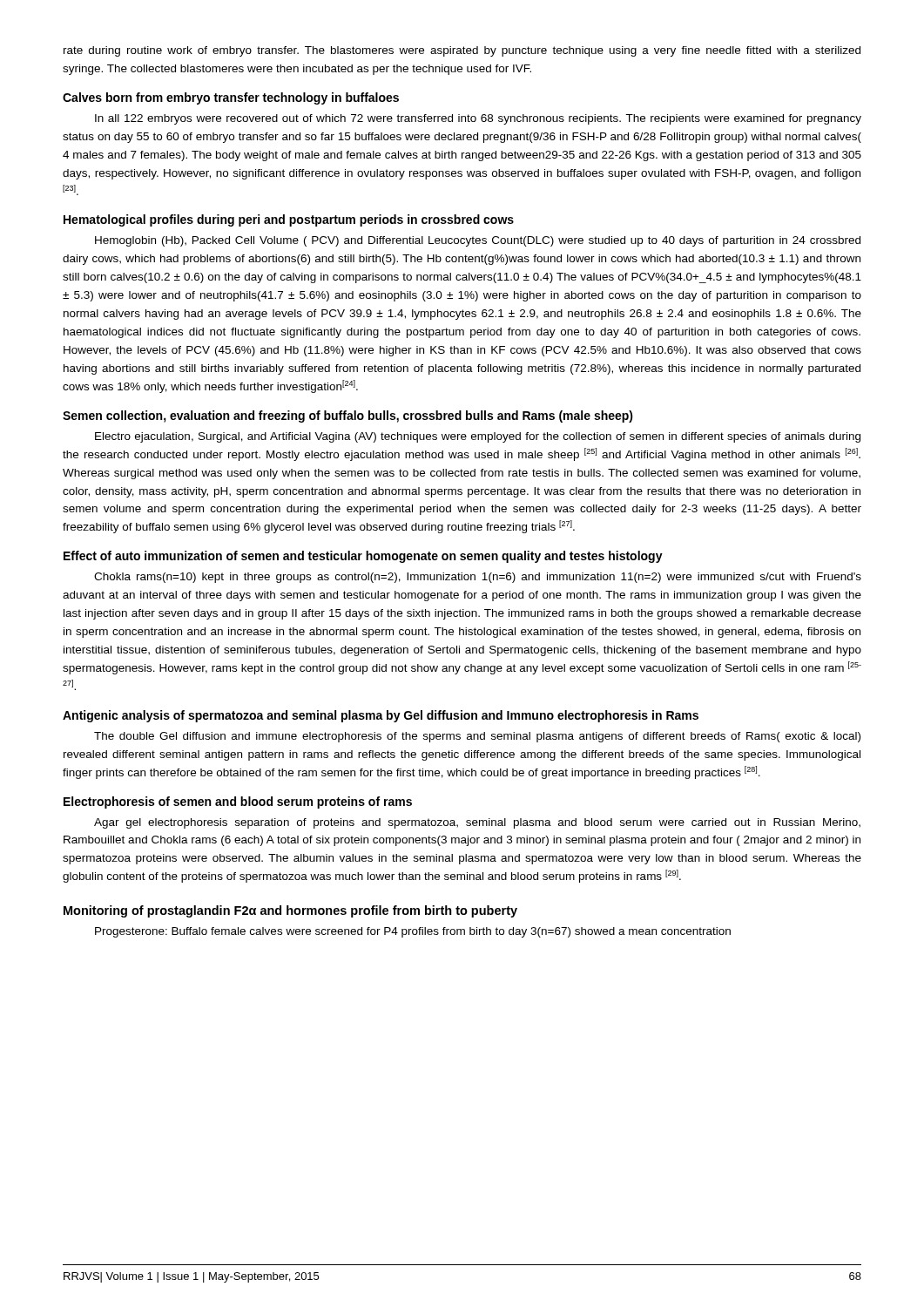Viewport: 924px width, 1307px height.
Task: Navigate to the region starting "In all 122 embryos were"
Action: tap(462, 155)
